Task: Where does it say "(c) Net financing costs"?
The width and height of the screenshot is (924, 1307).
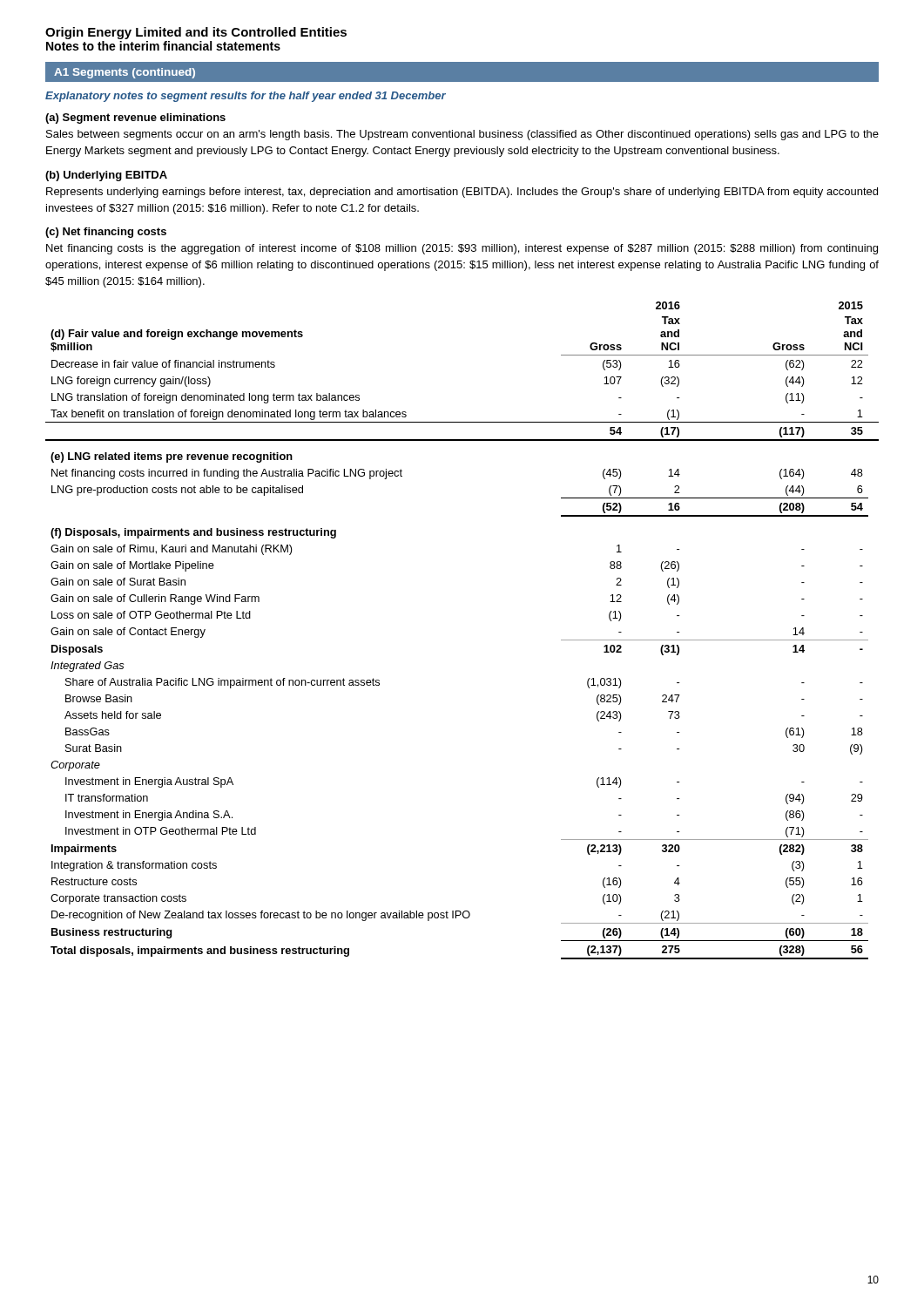Action: 462,232
